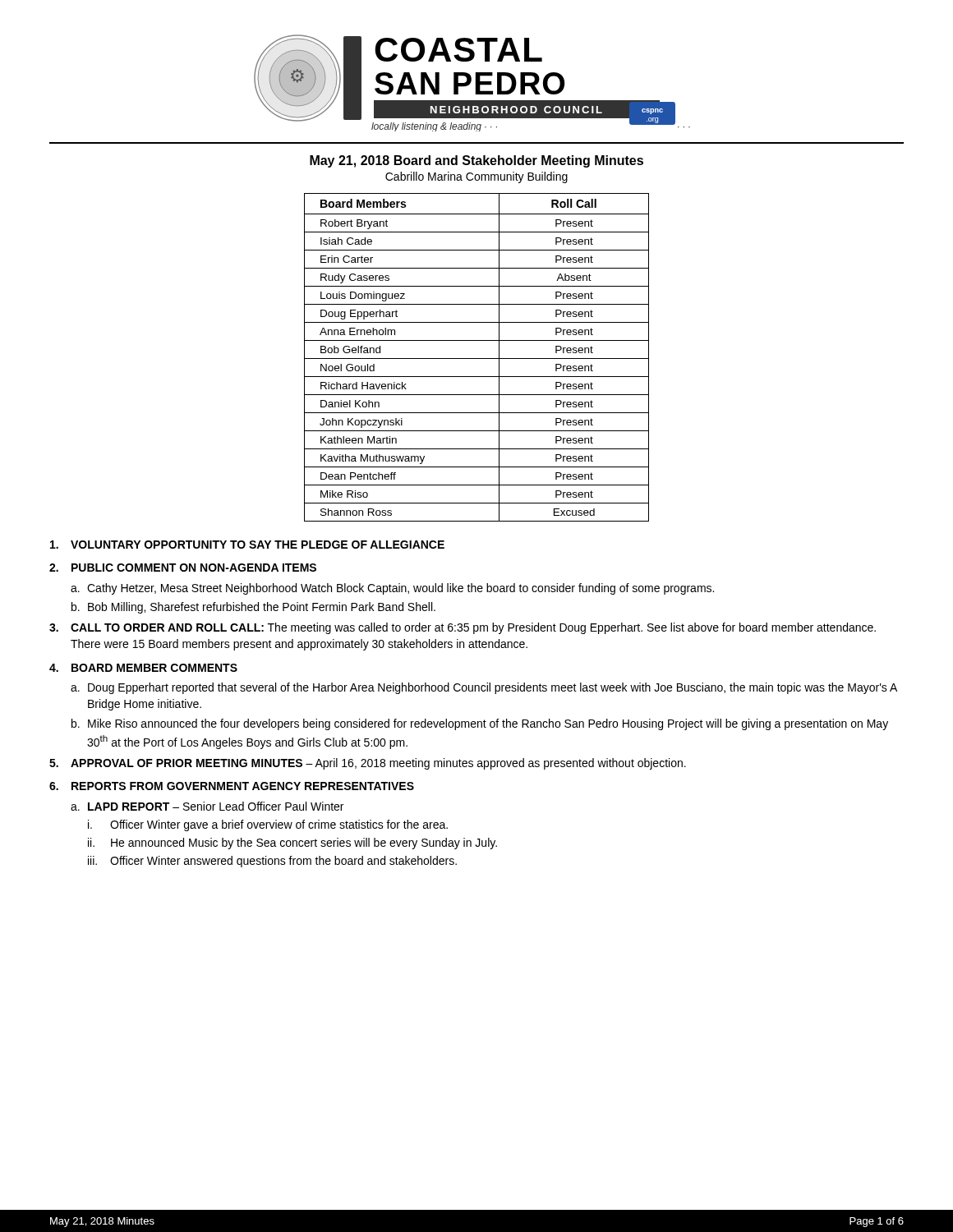Select the passage starting "a.Cathy Hetzer, Mesa Street Neighborhood Watch Block Captain,"
953x1232 pixels.
click(393, 588)
